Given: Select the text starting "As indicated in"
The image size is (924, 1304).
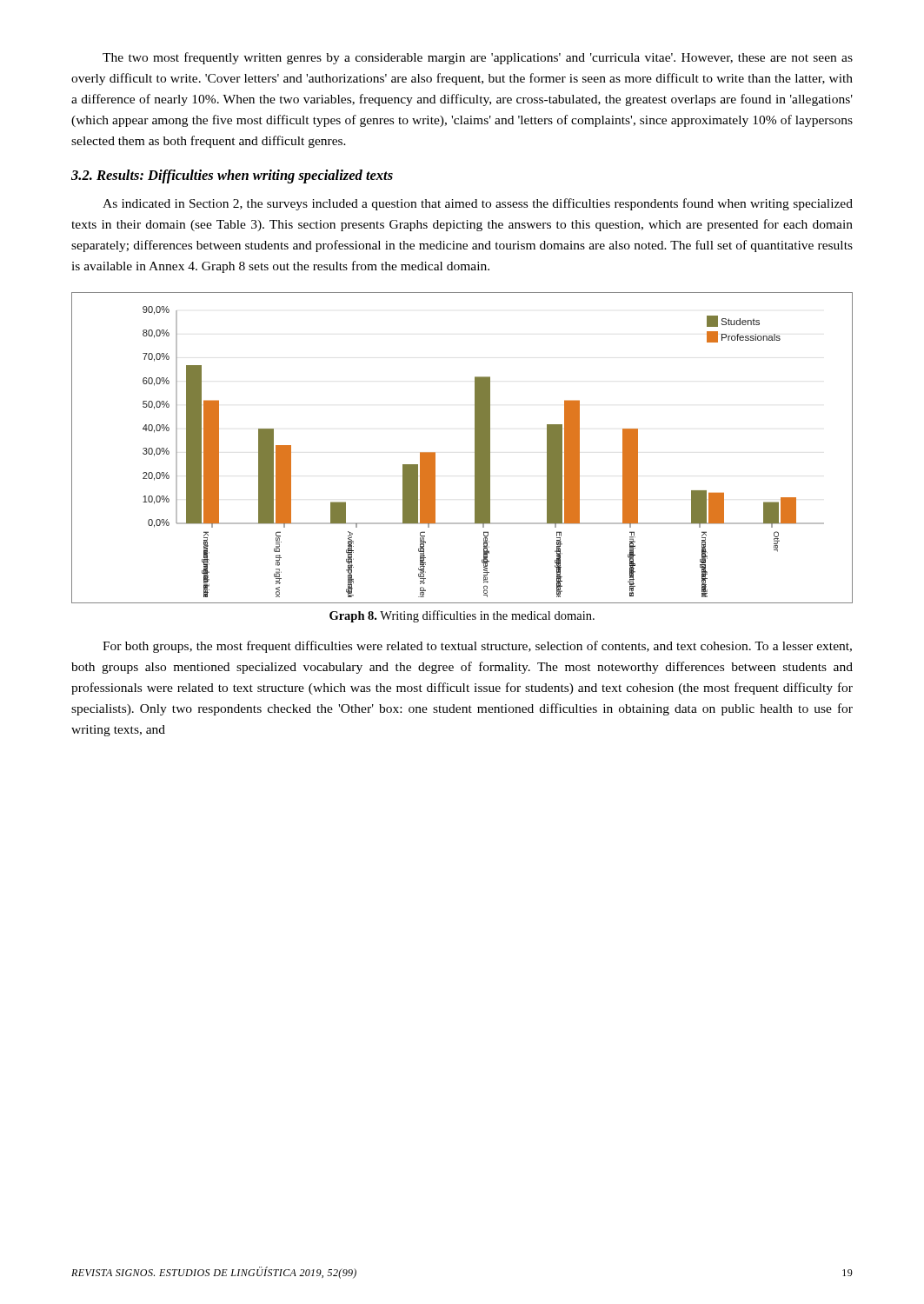Looking at the screenshot, I should (x=462, y=235).
